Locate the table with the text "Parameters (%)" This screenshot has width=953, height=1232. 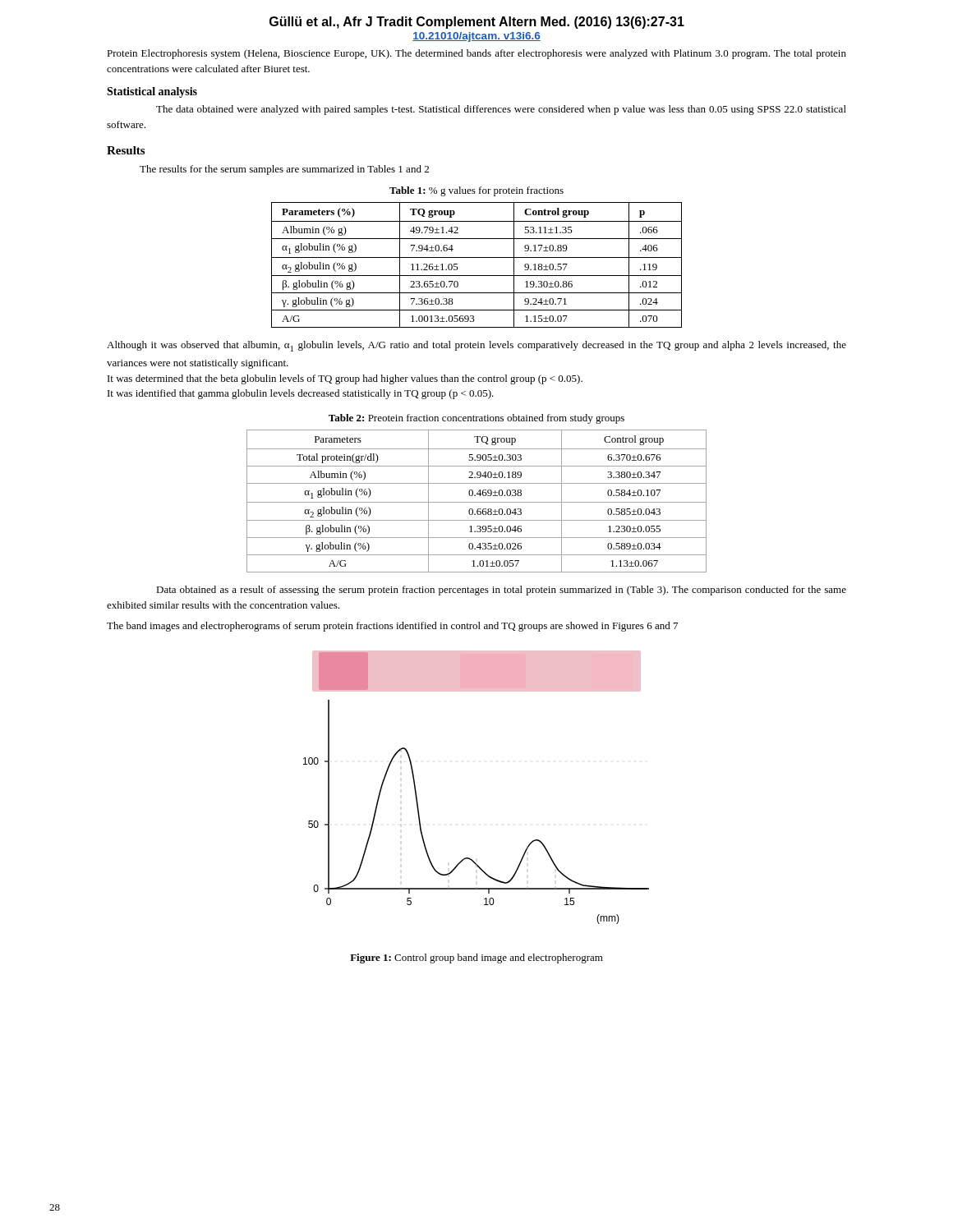tap(476, 265)
